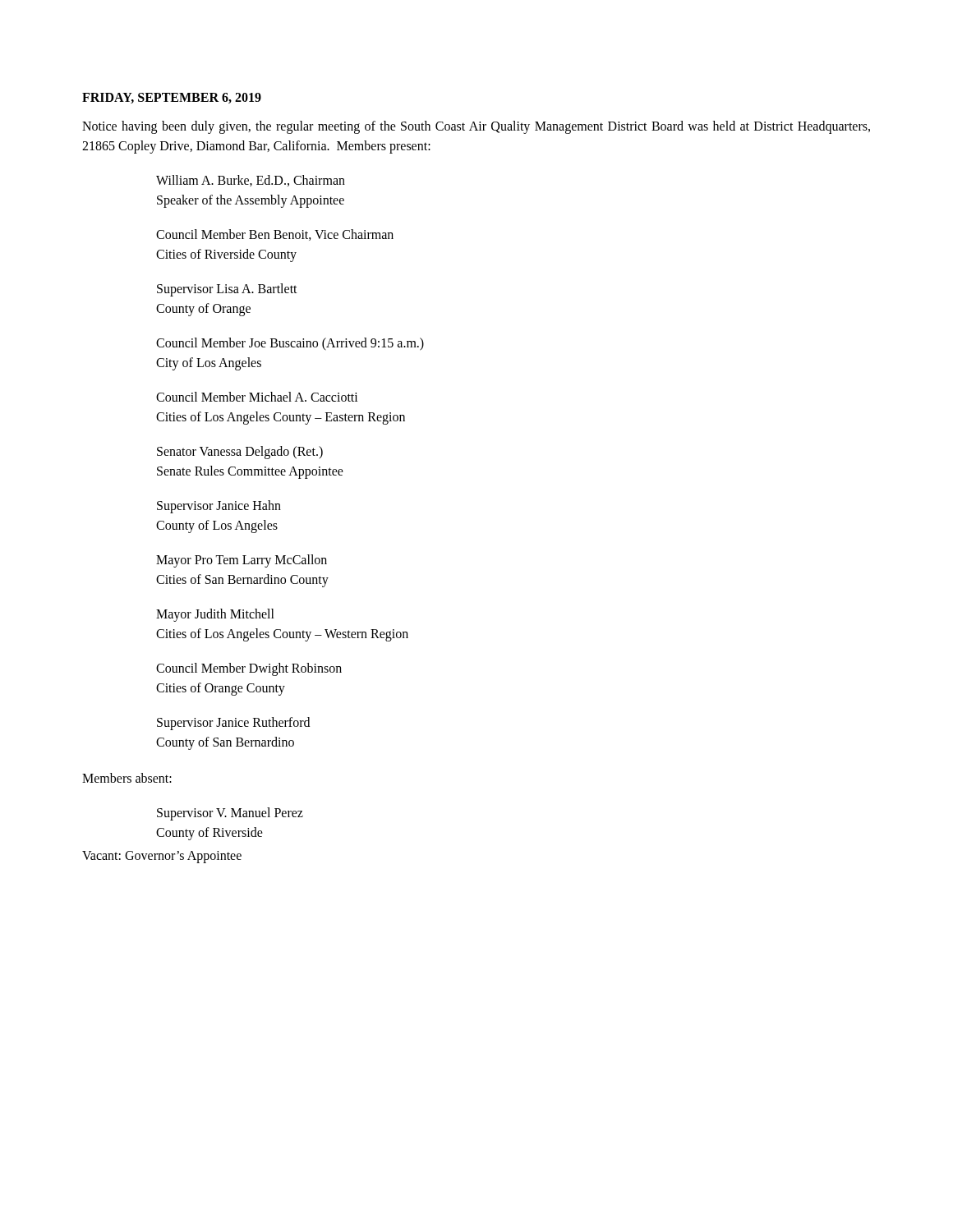
Task: Find the list item containing "Council Member Ben Benoit, Vice Chairman Cities"
Action: (x=275, y=244)
